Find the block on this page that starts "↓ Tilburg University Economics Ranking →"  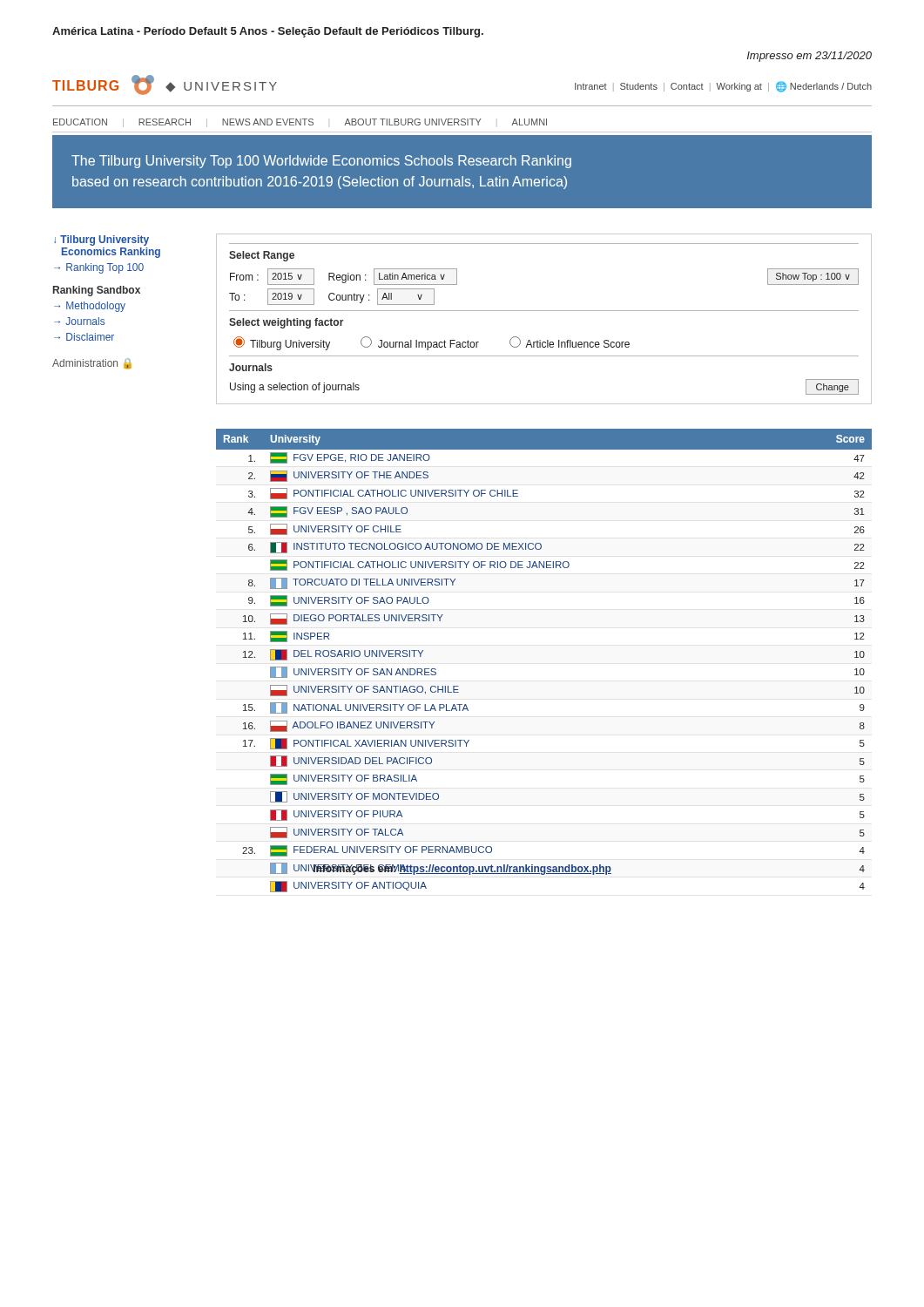point(131,302)
